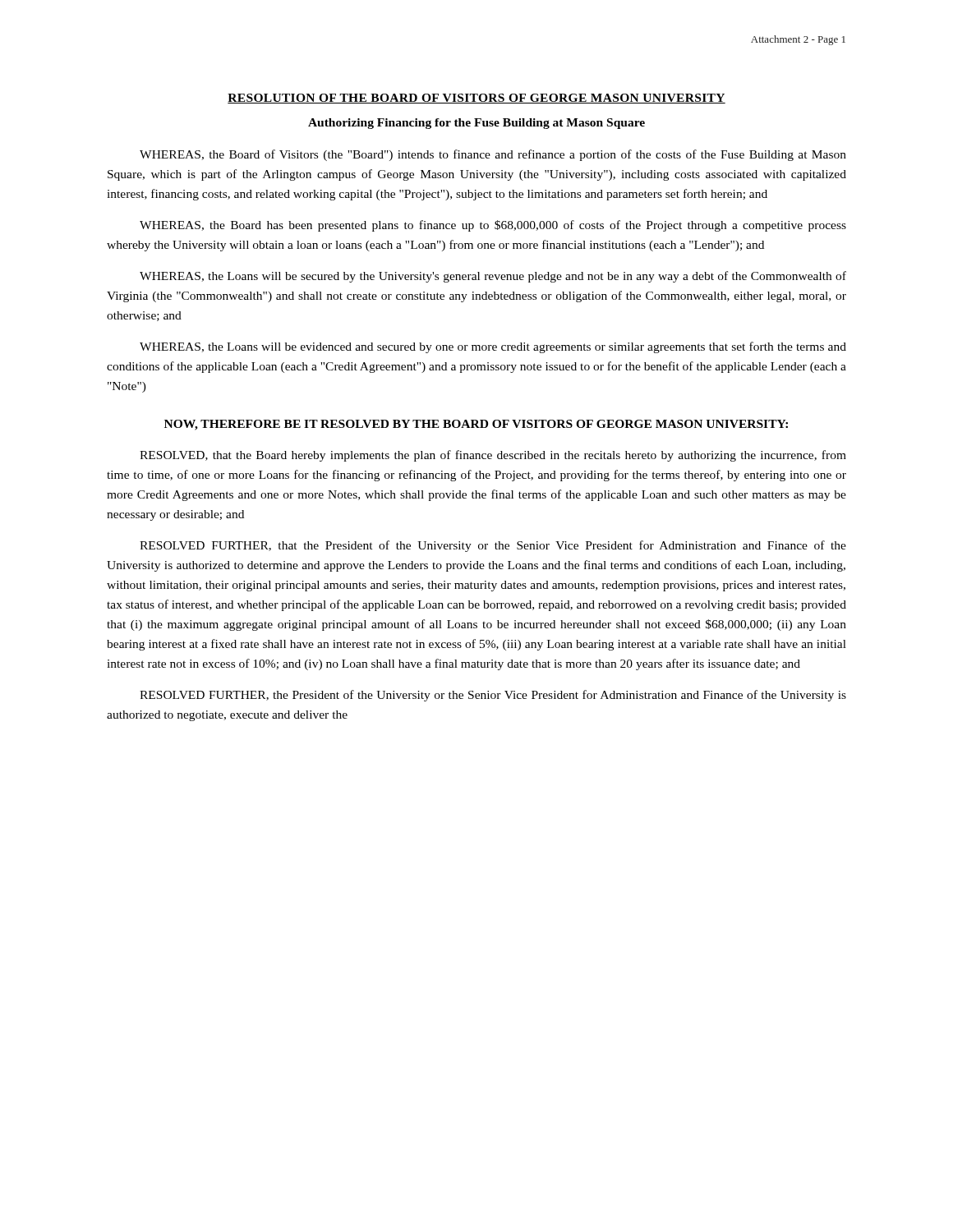
Task: Find the element starting "RESOLUTION OF THE BOARD OF VISITORS OF"
Action: 476,97
